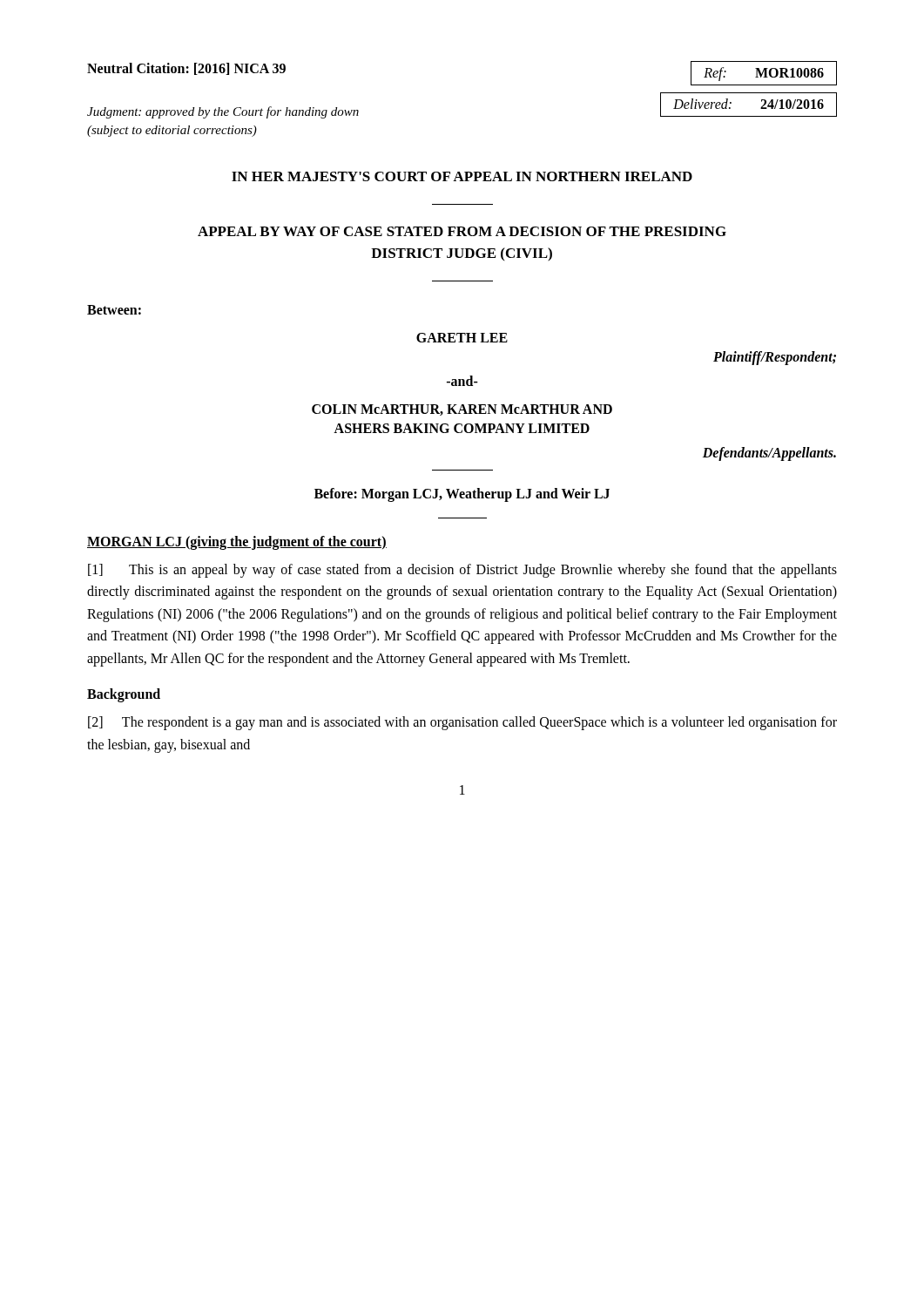Click where it says "COLIN McARTHUR, KAREN McARTHUR AND"
924x1307 pixels.
pyautogui.click(x=462, y=409)
